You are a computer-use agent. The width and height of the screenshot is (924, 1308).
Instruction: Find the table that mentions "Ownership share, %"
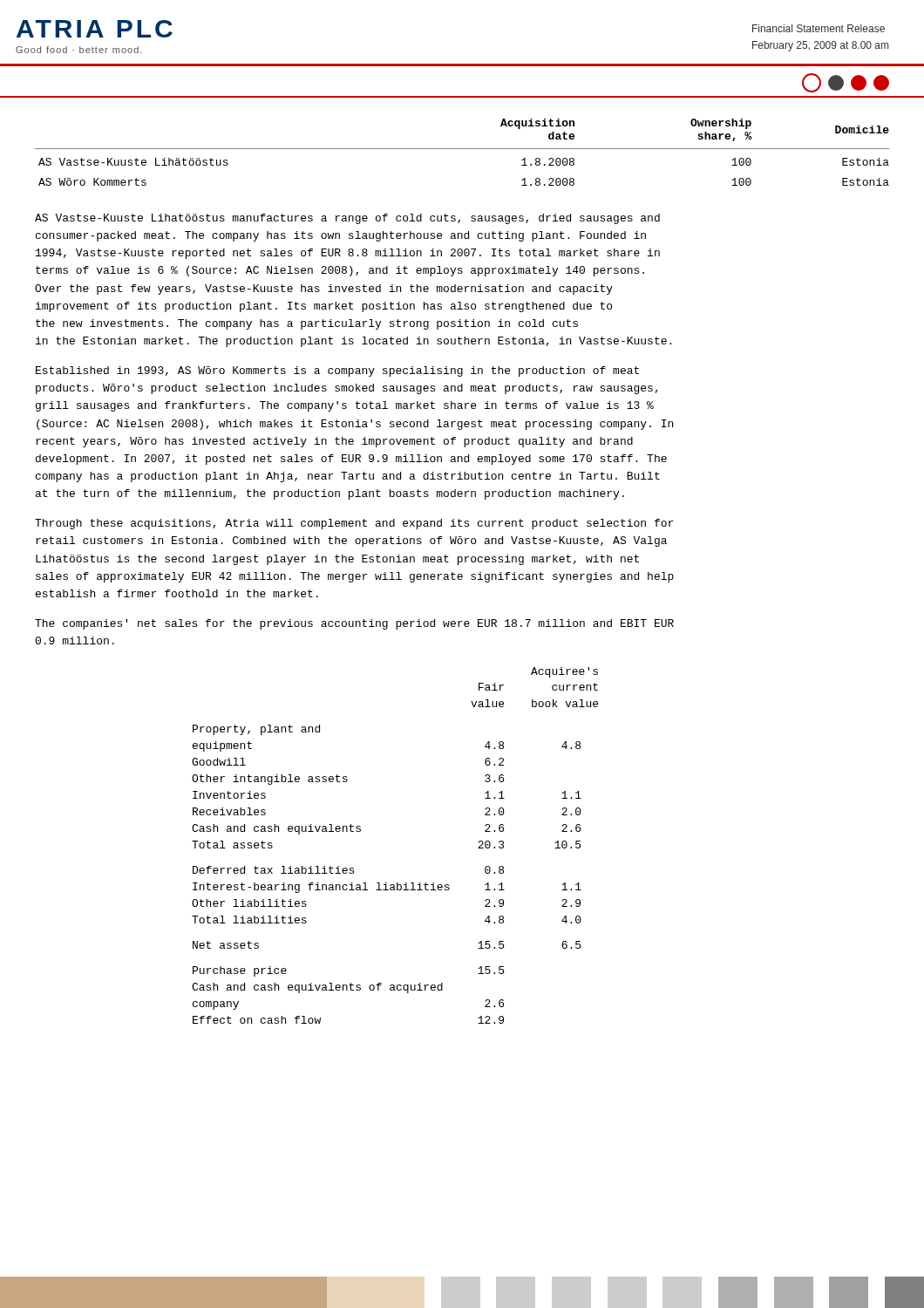(x=462, y=153)
